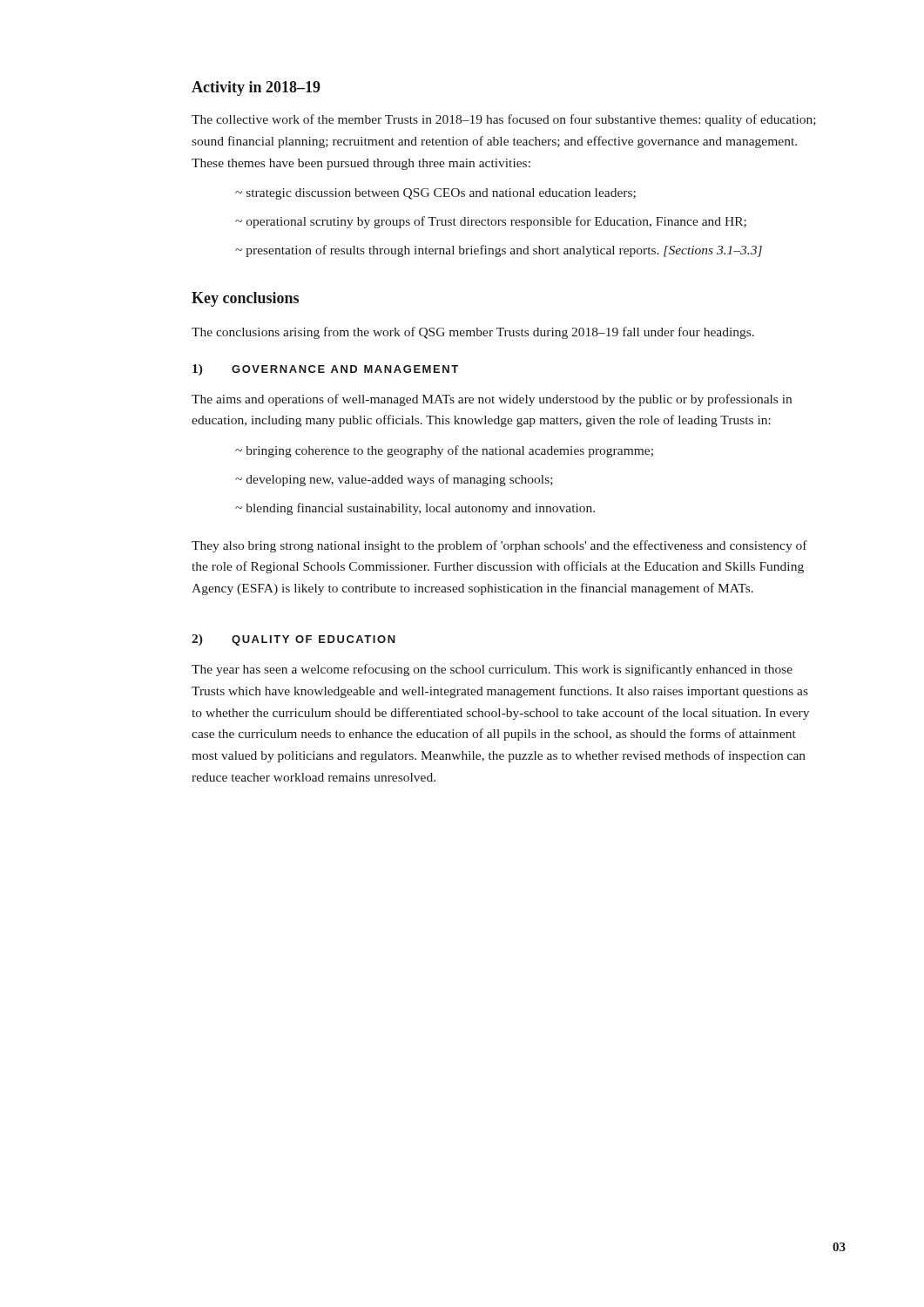Select the block starting "~ bringing coherence to the geography"

[x=445, y=450]
